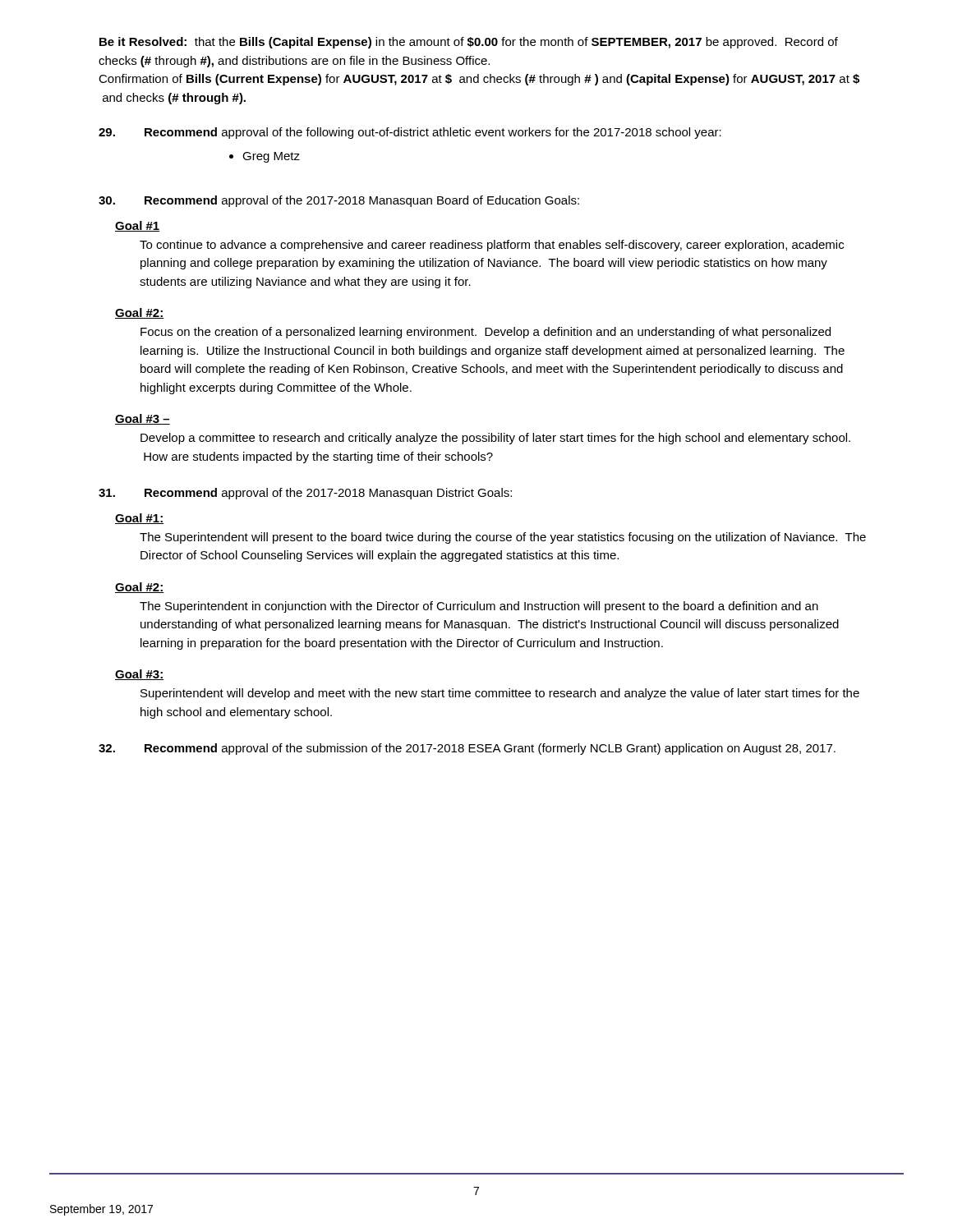Navigate to the region starting "Goal #1:"
Image resolution: width=953 pixels, height=1232 pixels.
coord(139,517)
